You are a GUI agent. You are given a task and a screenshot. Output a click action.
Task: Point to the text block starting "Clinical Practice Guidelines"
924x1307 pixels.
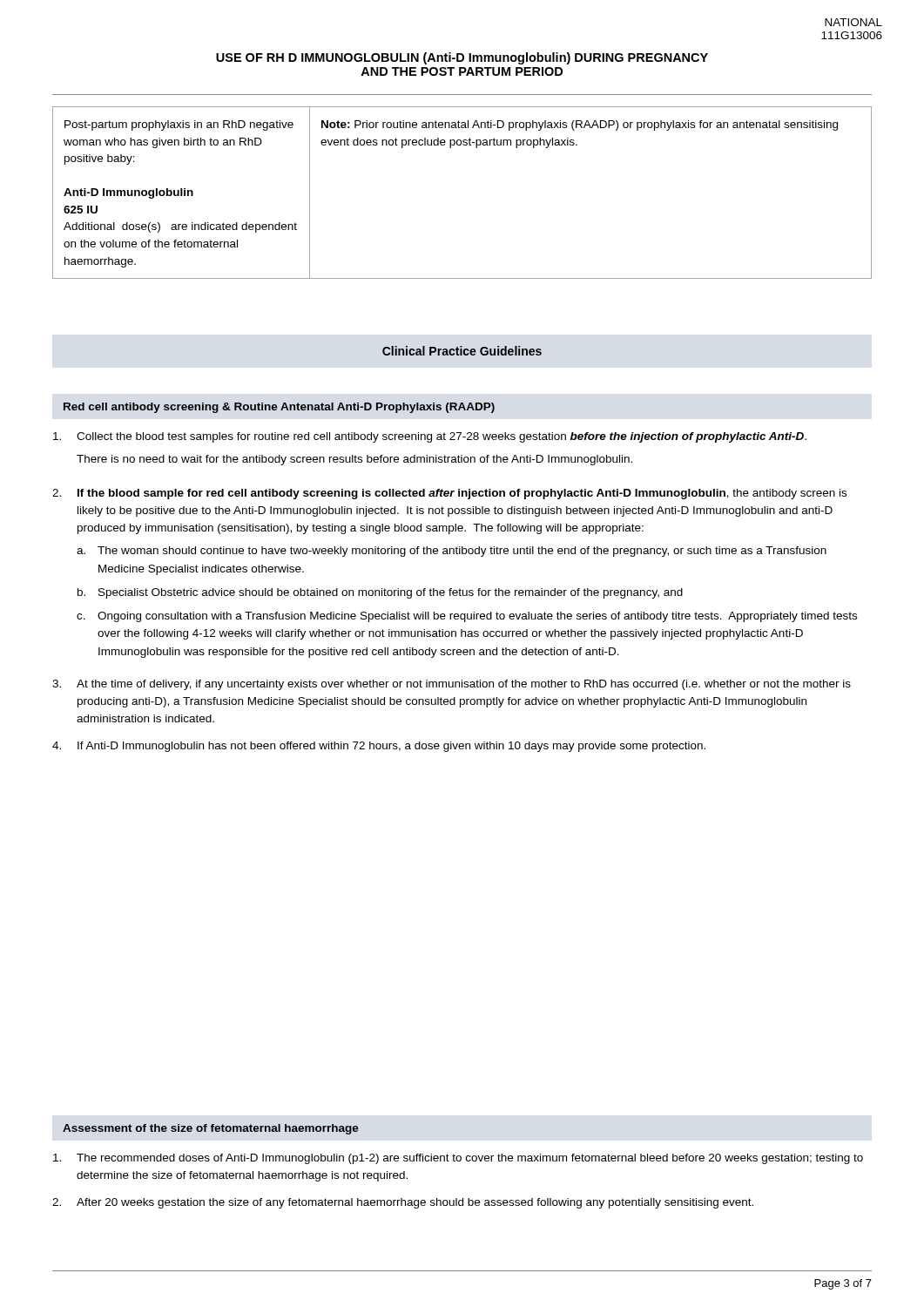coord(462,351)
